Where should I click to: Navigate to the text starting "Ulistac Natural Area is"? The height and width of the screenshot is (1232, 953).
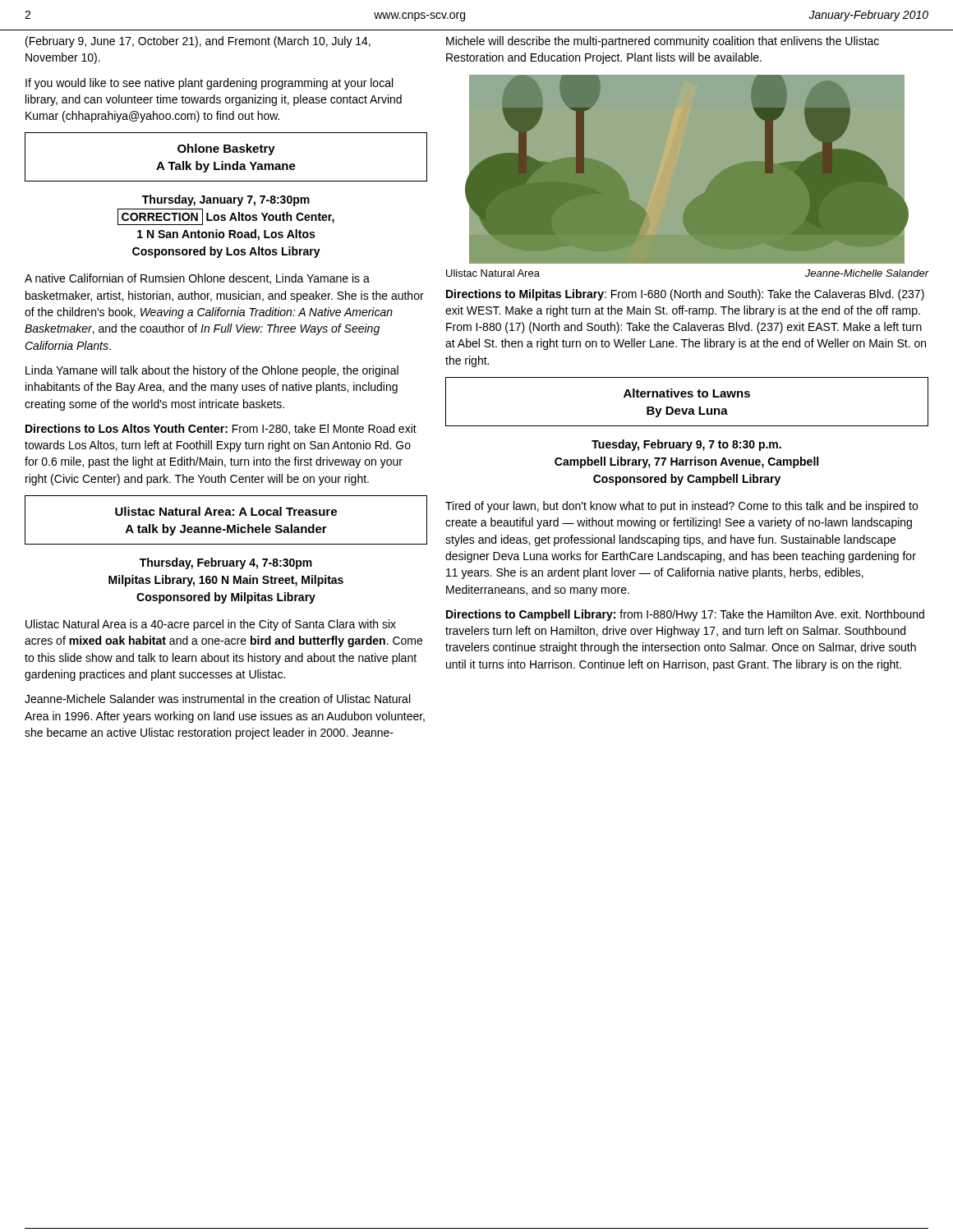click(226, 649)
